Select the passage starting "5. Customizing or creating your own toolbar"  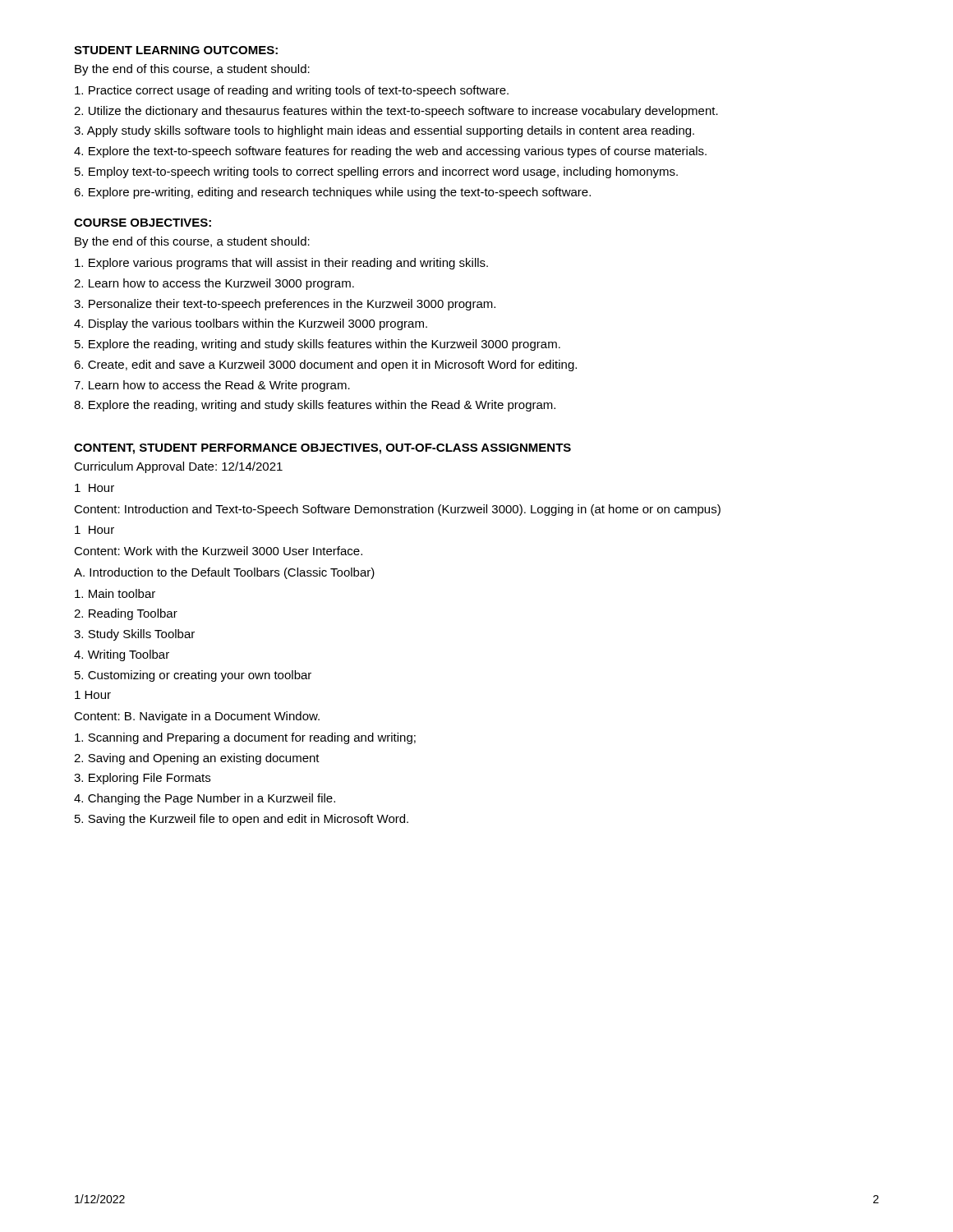coord(193,674)
